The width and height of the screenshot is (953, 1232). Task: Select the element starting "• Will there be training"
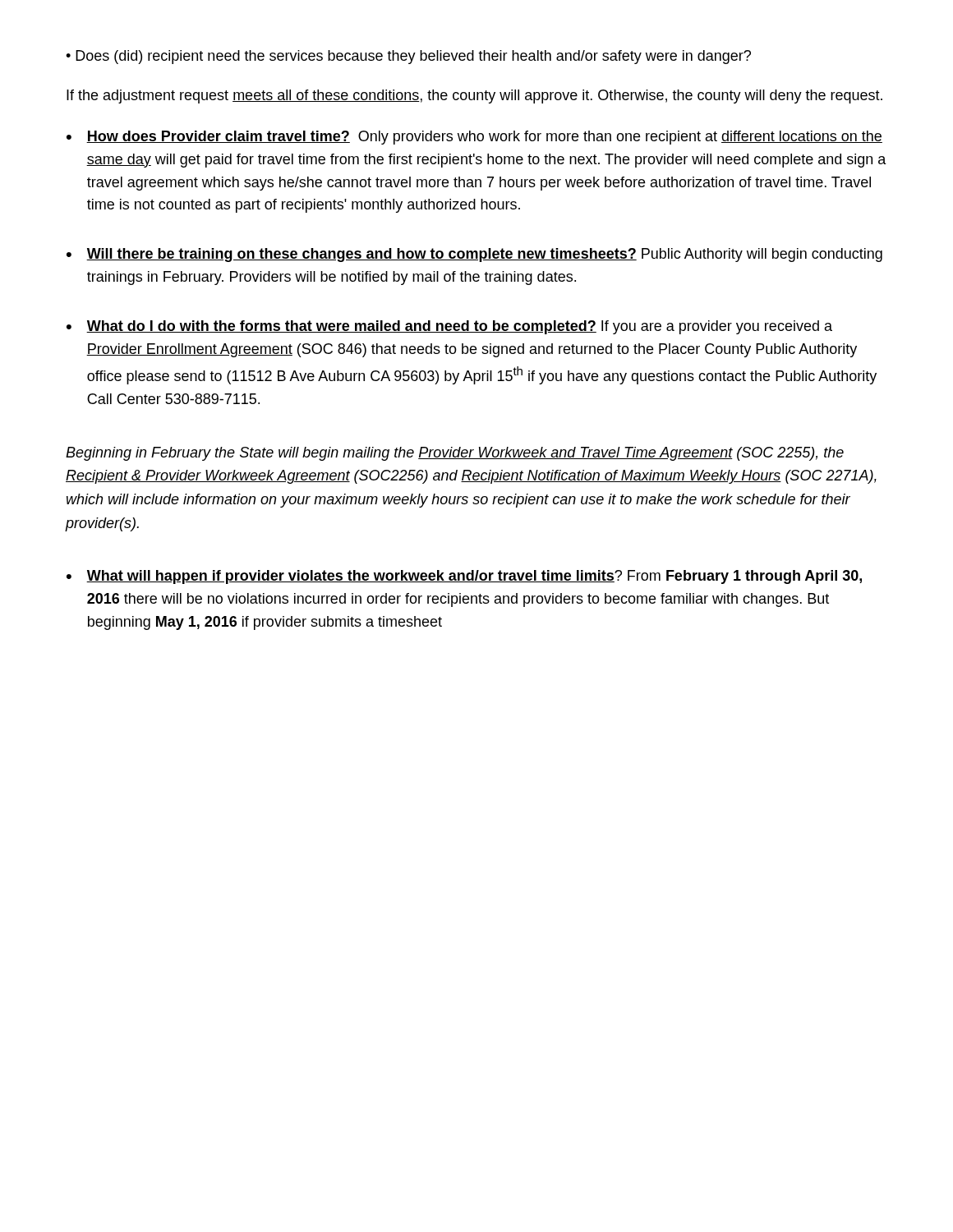point(476,266)
